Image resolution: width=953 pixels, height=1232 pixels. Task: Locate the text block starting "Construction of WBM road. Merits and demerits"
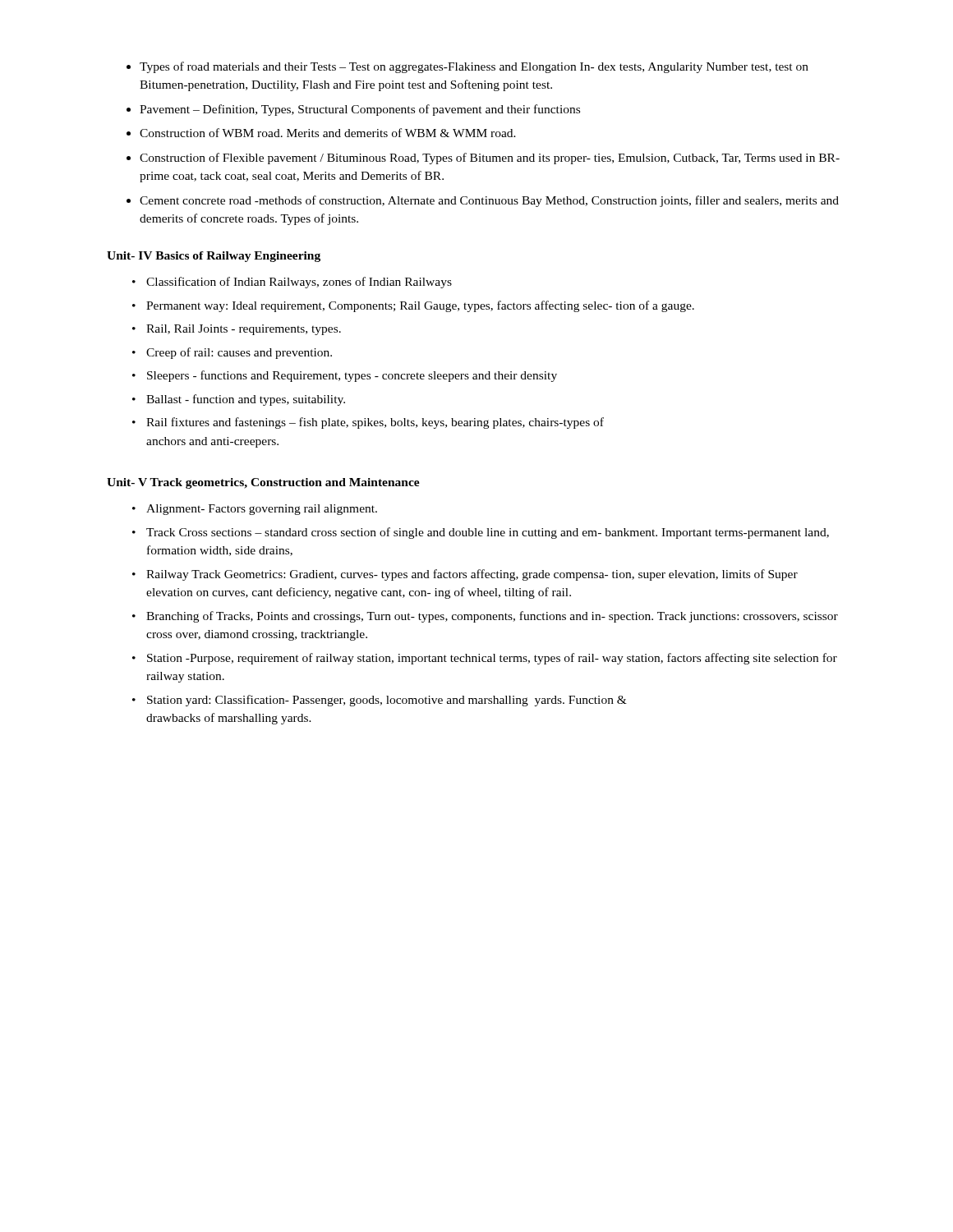click(328, 133)
